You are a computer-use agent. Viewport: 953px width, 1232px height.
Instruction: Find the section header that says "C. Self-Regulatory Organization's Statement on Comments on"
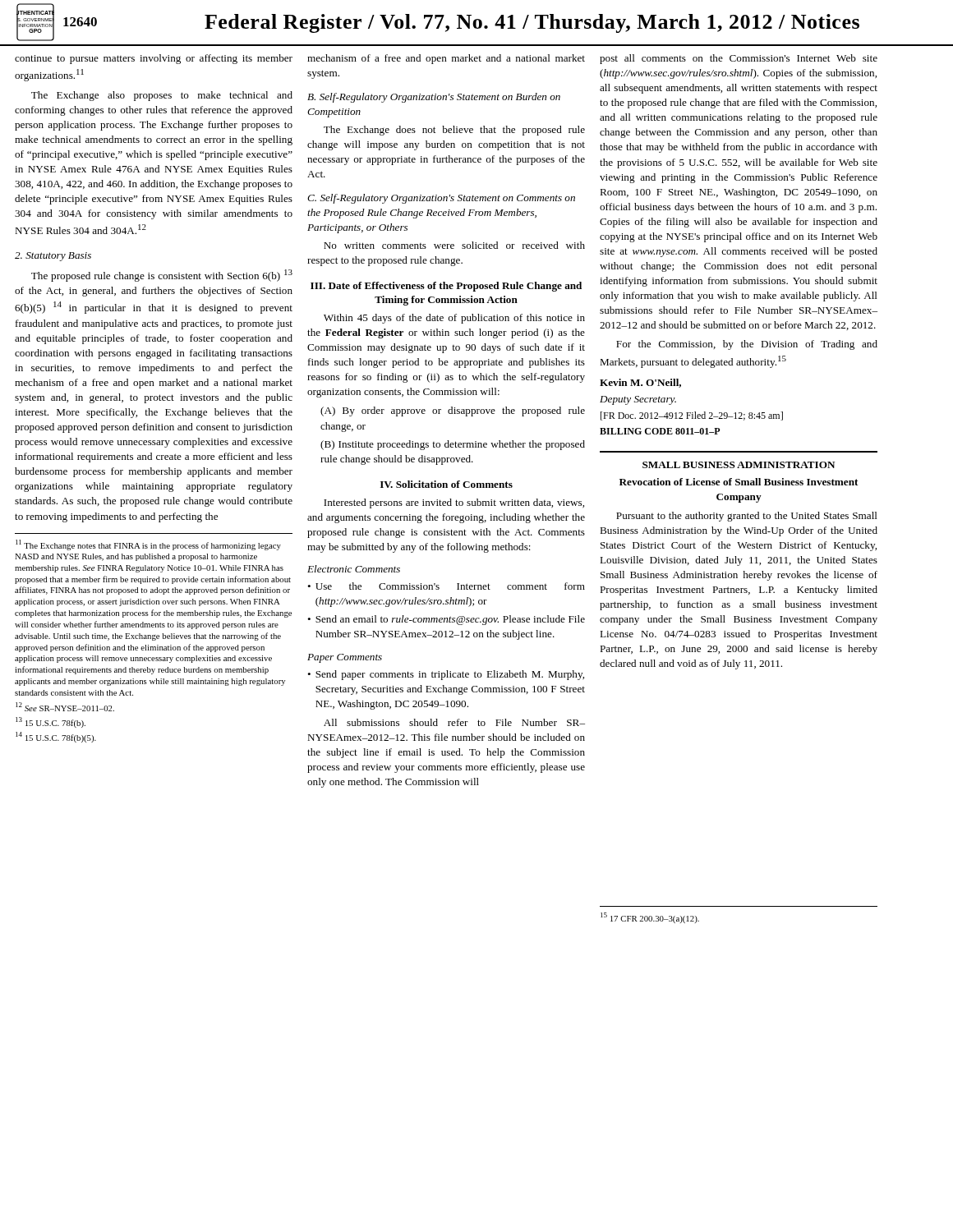point(441,212)
